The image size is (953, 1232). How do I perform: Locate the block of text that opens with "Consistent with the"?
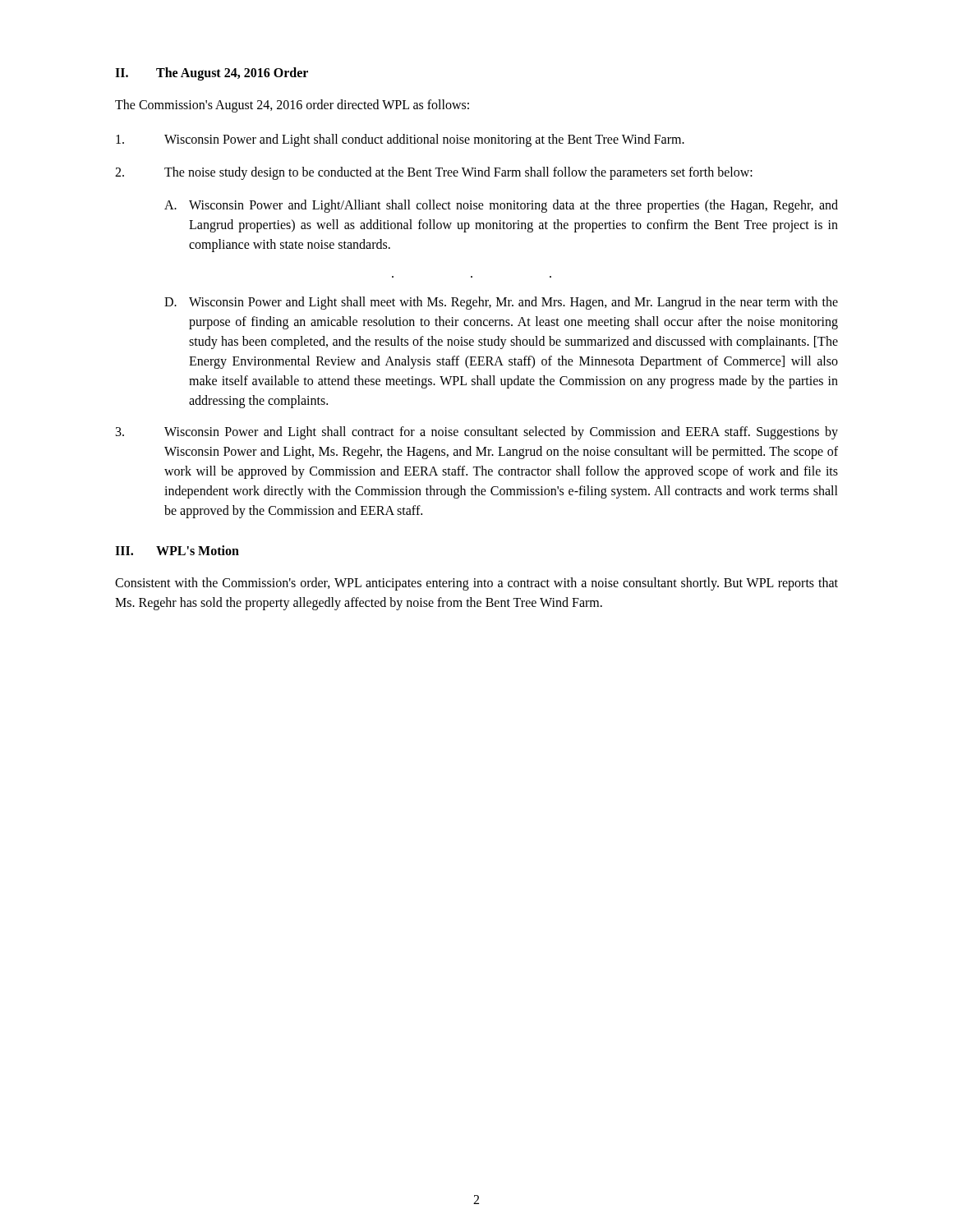(x=476, y=593)
